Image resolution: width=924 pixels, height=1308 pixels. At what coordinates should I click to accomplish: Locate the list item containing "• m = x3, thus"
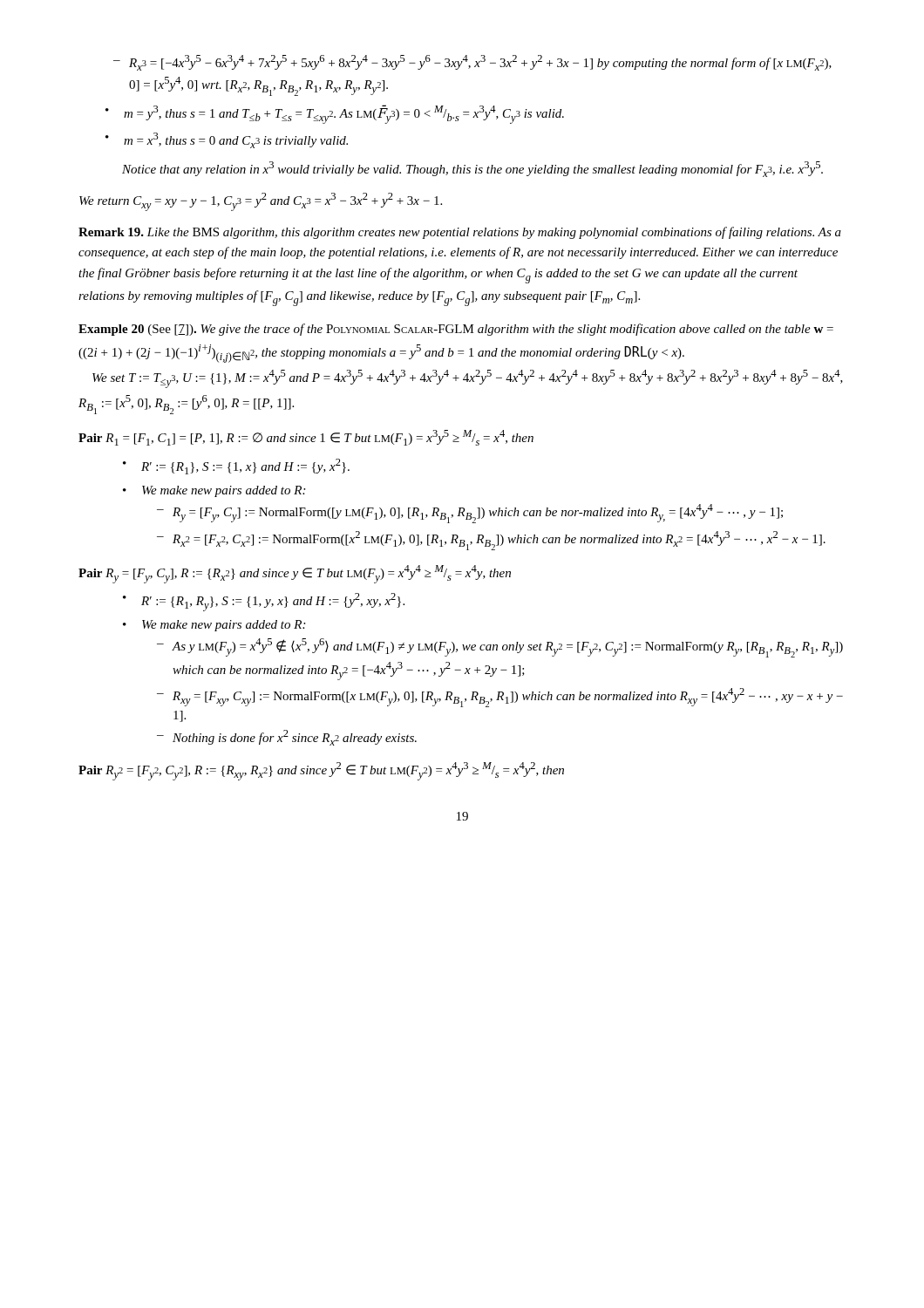227,140
